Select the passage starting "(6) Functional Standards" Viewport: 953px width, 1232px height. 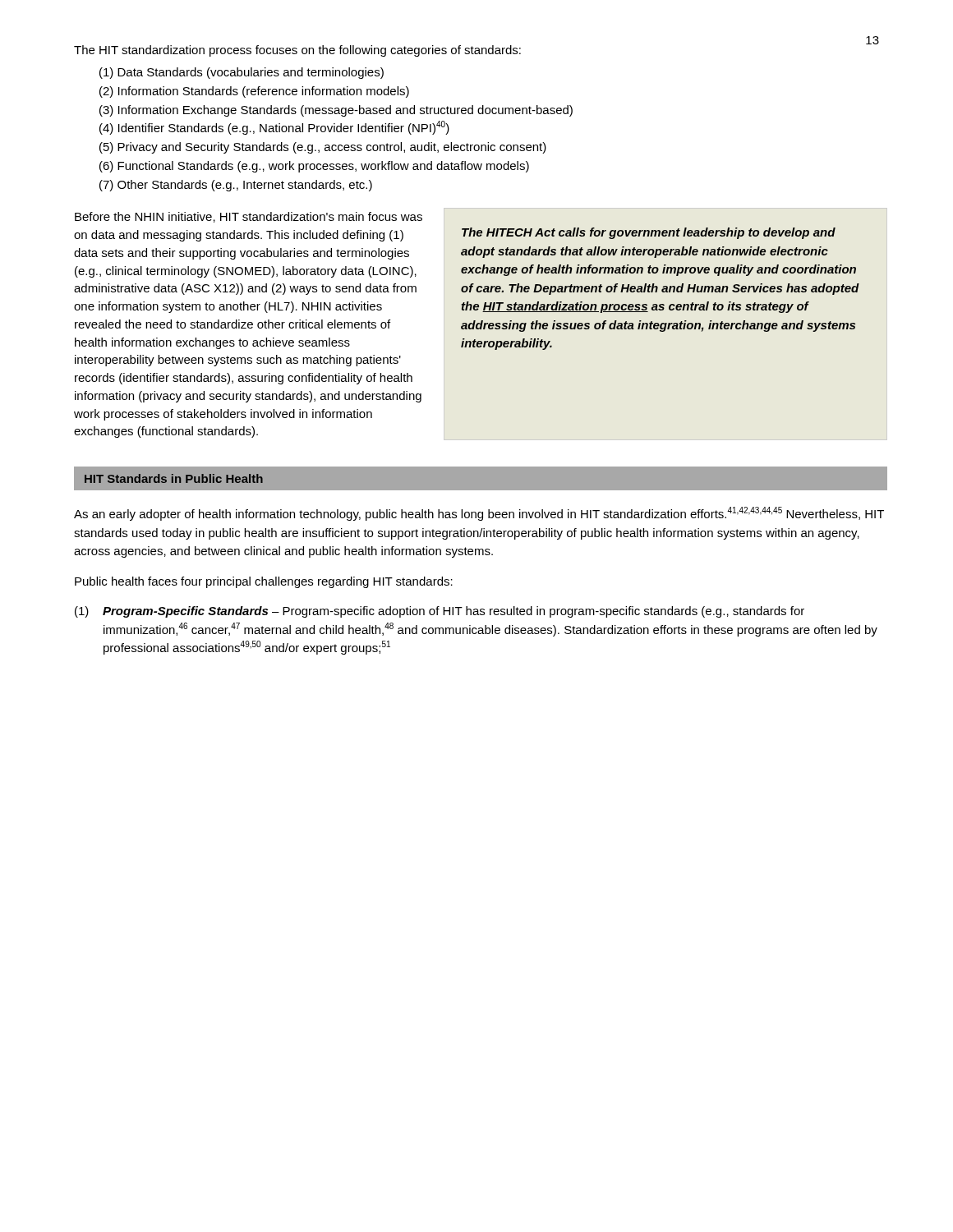click(x=314, y=165)
